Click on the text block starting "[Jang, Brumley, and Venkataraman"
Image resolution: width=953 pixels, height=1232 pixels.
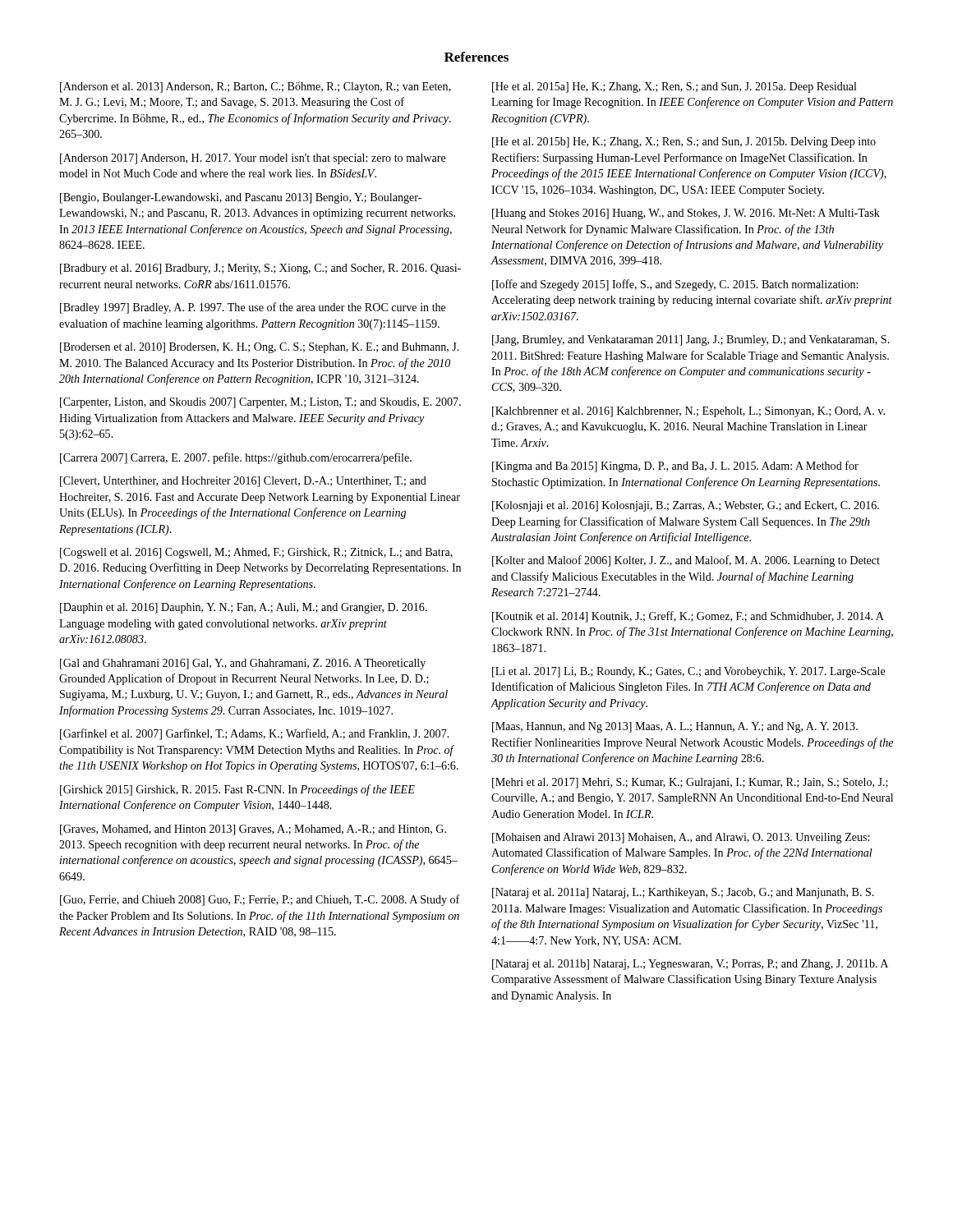click(691, 363)
